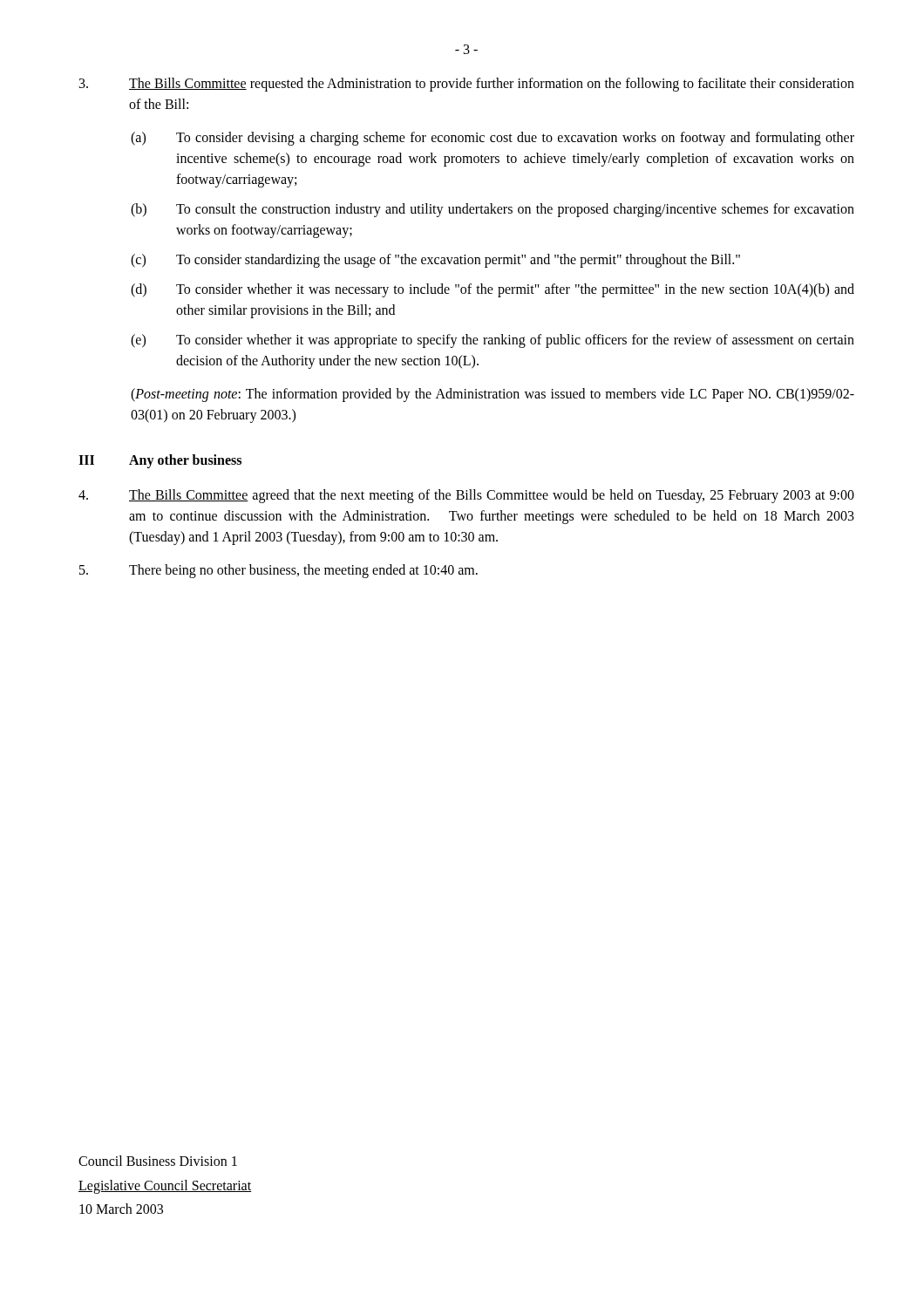Find the text starting "Council Business Division 1 Legislative Council"
Image resolution: width=924 pixels, height=1308 pixels.
(x=165, y=1185)
